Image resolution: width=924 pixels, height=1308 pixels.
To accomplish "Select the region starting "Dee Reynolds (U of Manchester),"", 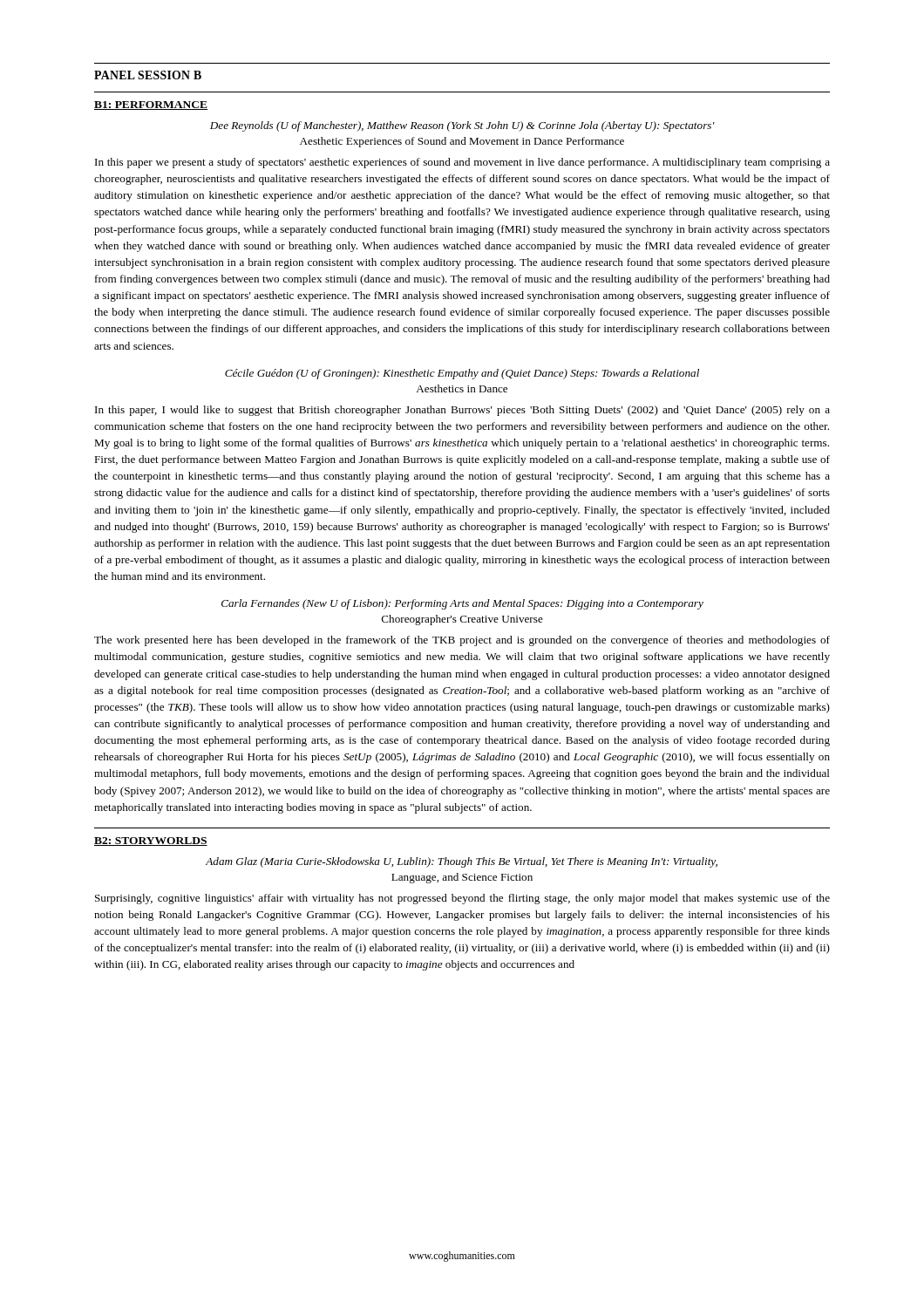I will (462, 133).
